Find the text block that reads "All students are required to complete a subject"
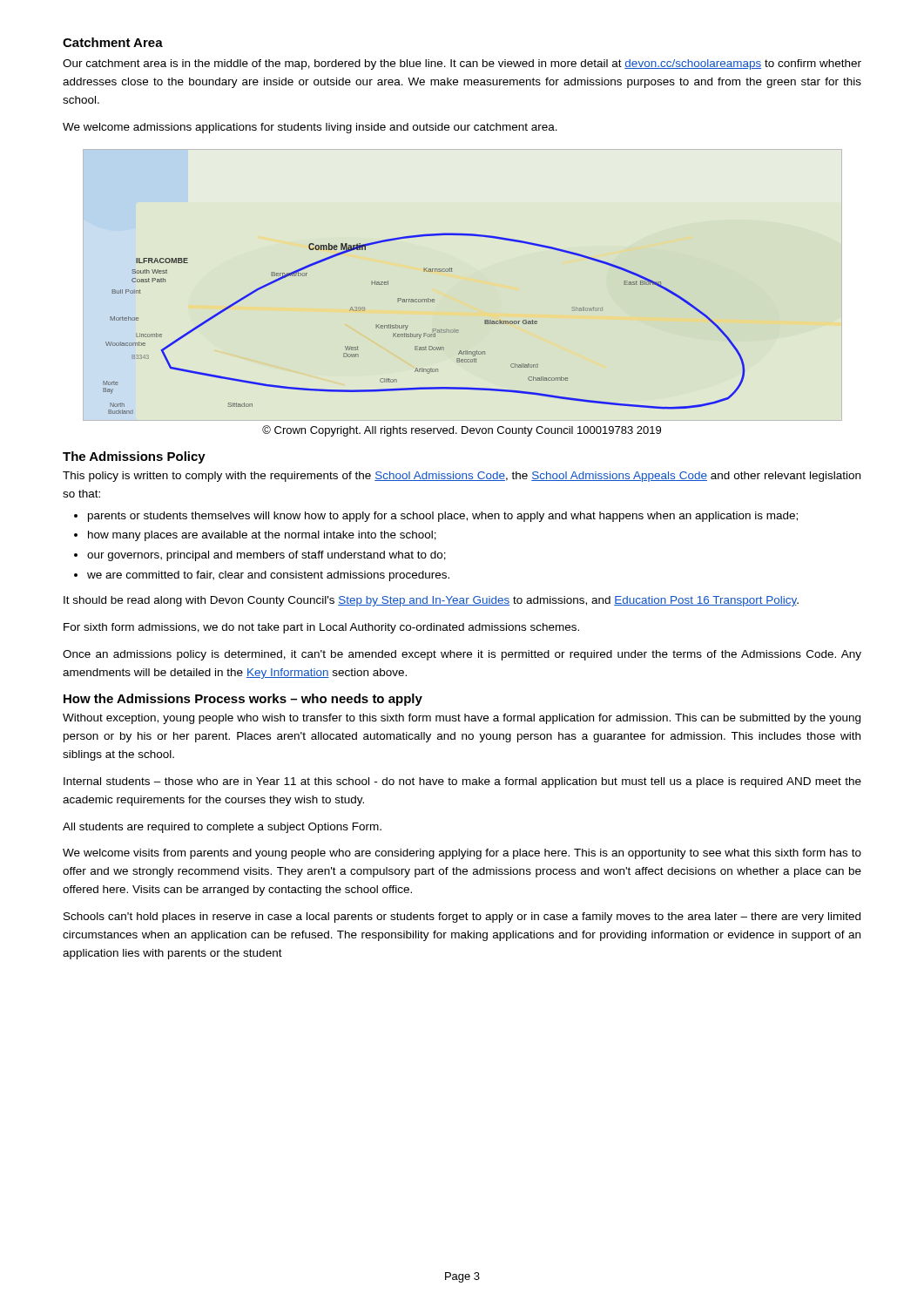Image resolution: width=924 pixels, height=1307 pixels. [222, 826]
